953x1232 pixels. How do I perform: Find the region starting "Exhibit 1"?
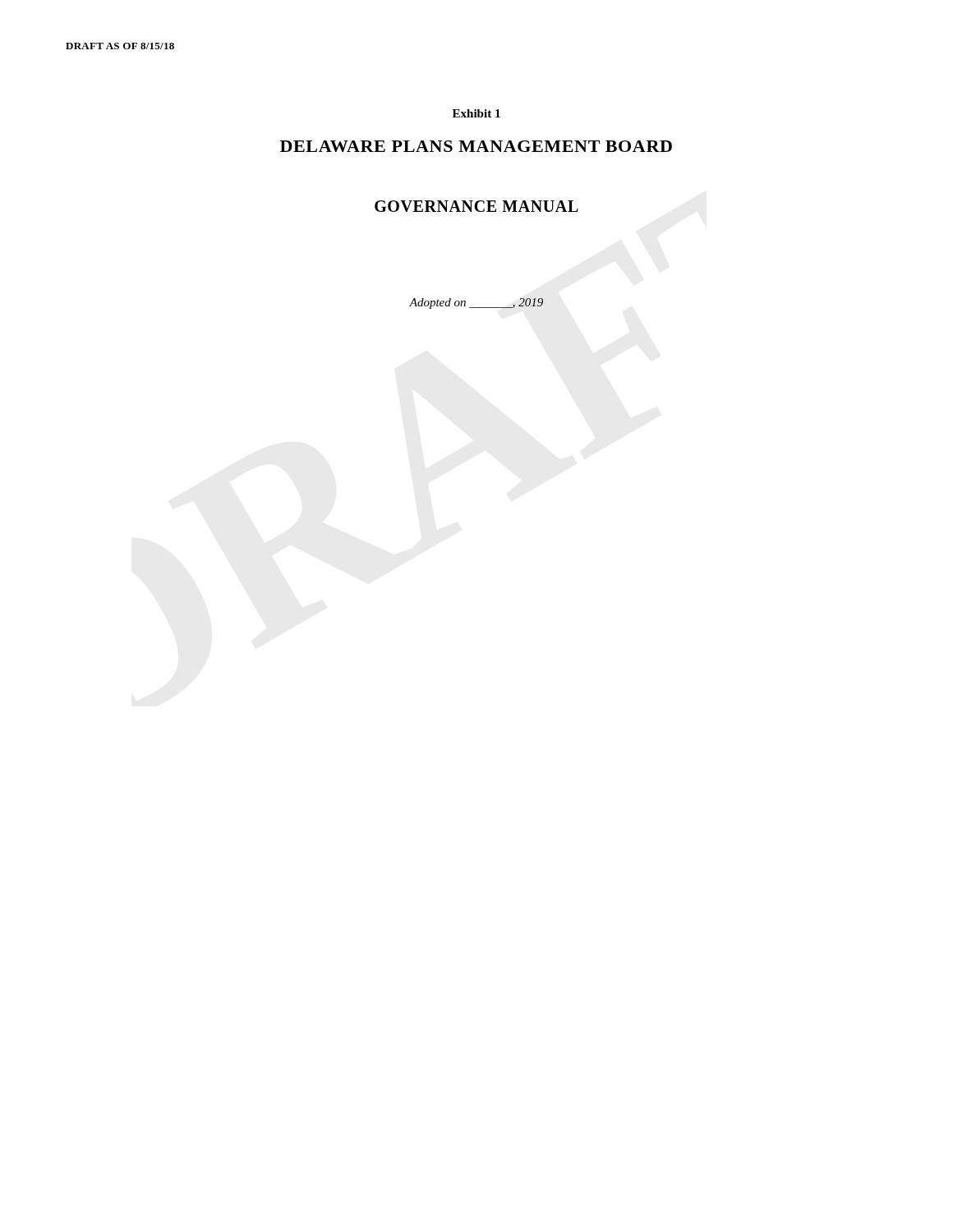(x=476, y=113)
